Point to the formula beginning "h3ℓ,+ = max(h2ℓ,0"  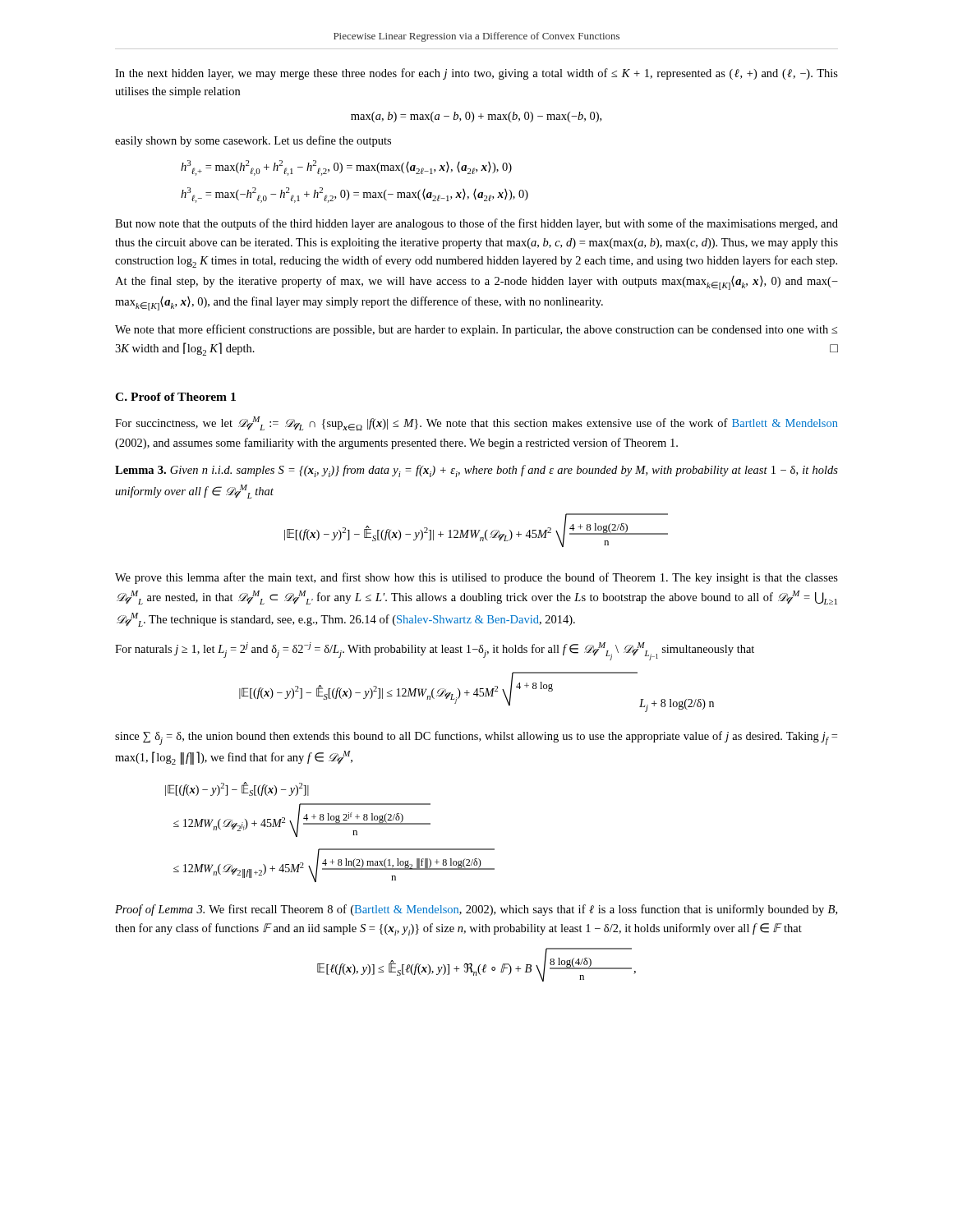[x=346, y=167]
